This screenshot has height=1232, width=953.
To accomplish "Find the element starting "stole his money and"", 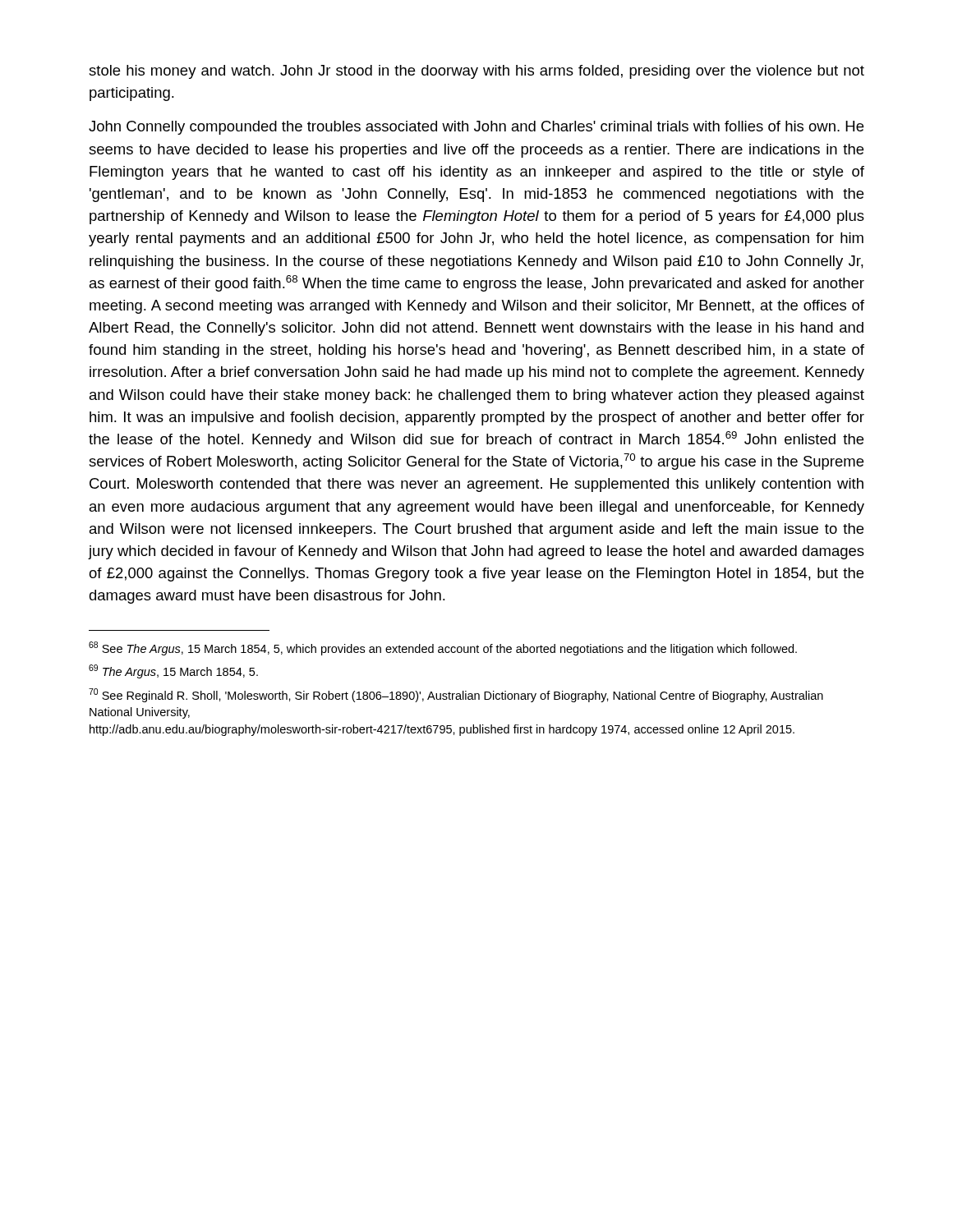I will tap(476, 333).
